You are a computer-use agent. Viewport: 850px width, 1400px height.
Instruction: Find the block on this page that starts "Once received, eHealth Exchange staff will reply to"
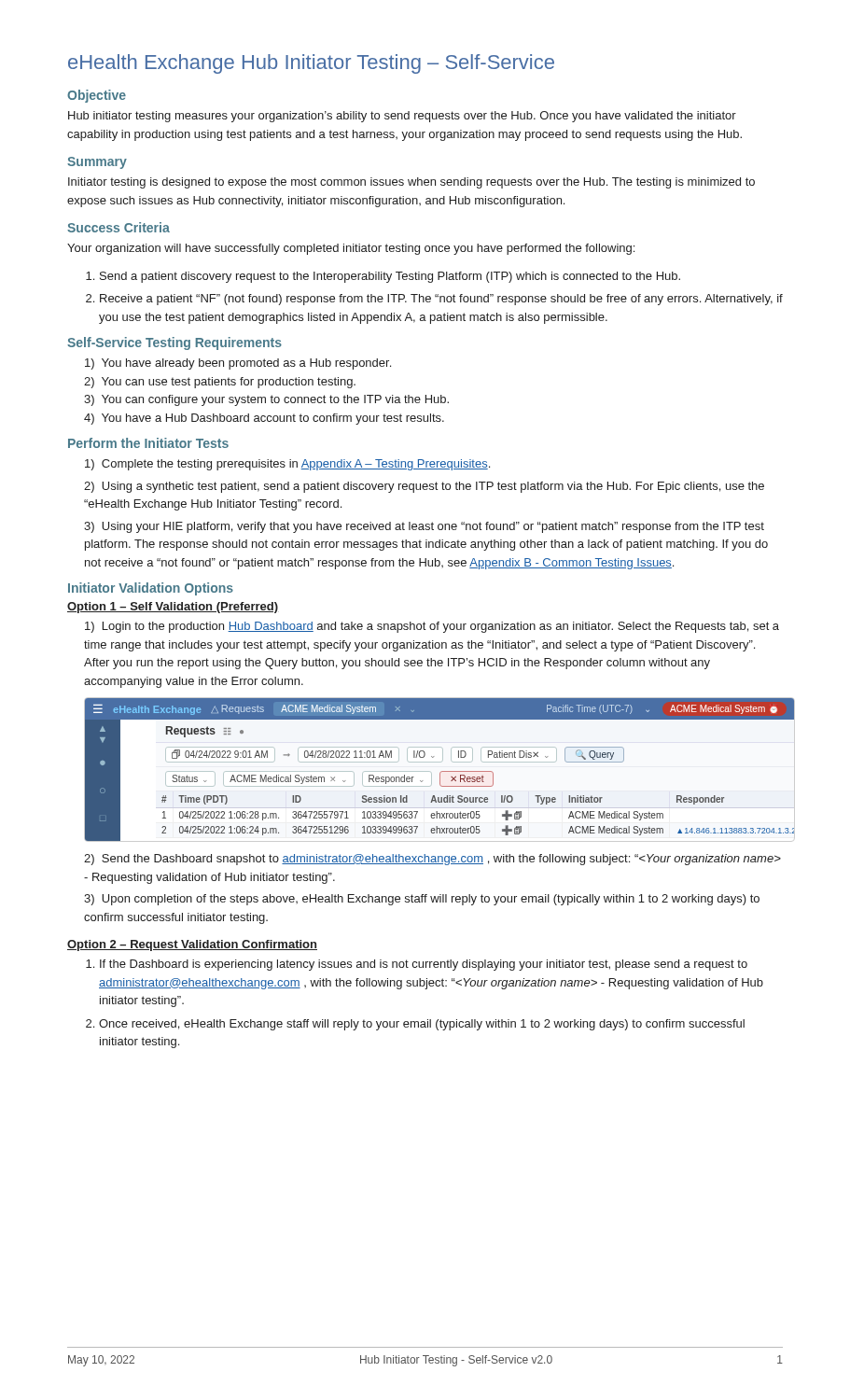tap(425, 1032)
